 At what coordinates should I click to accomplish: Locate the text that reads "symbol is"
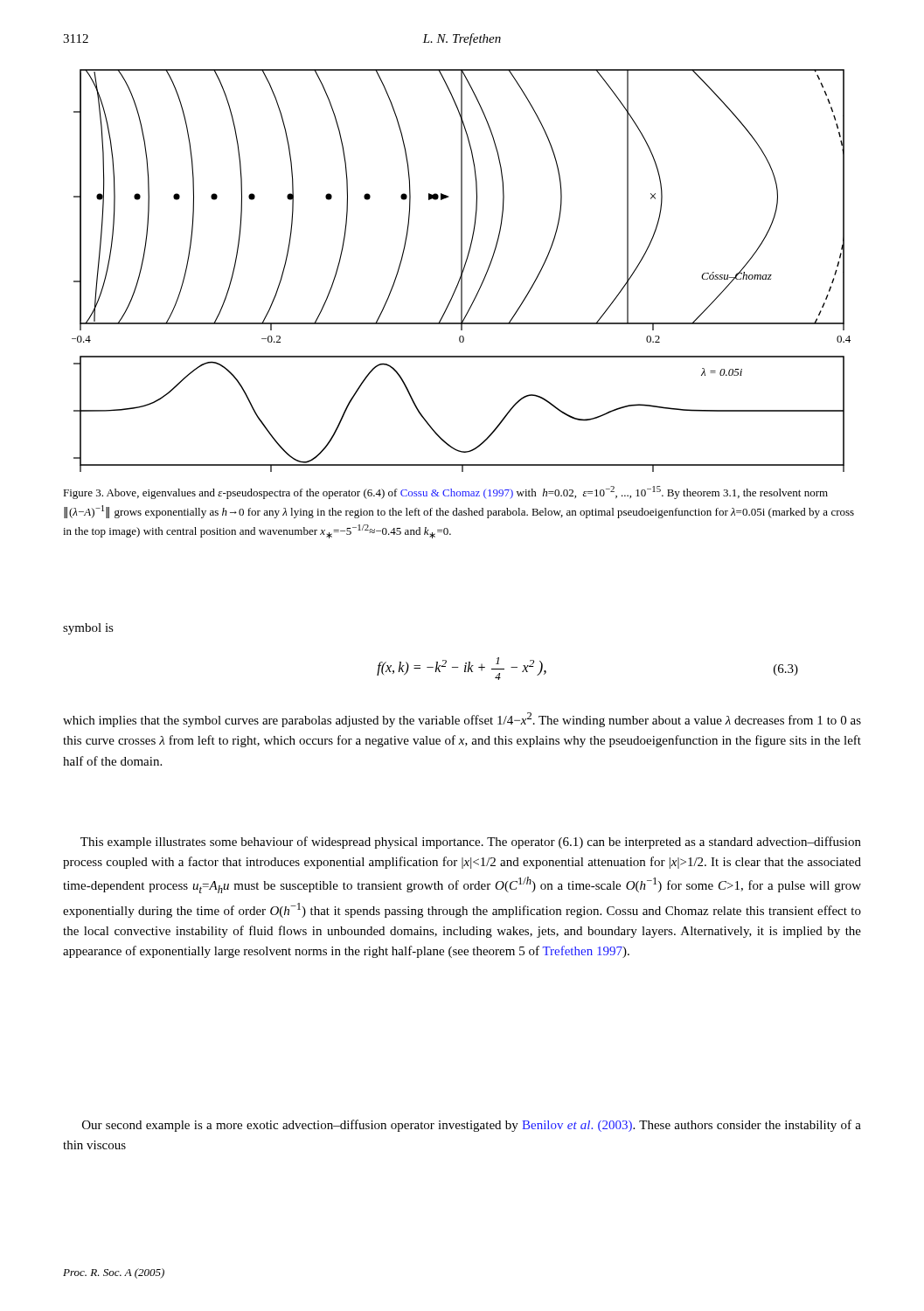[x=88, y=628]
